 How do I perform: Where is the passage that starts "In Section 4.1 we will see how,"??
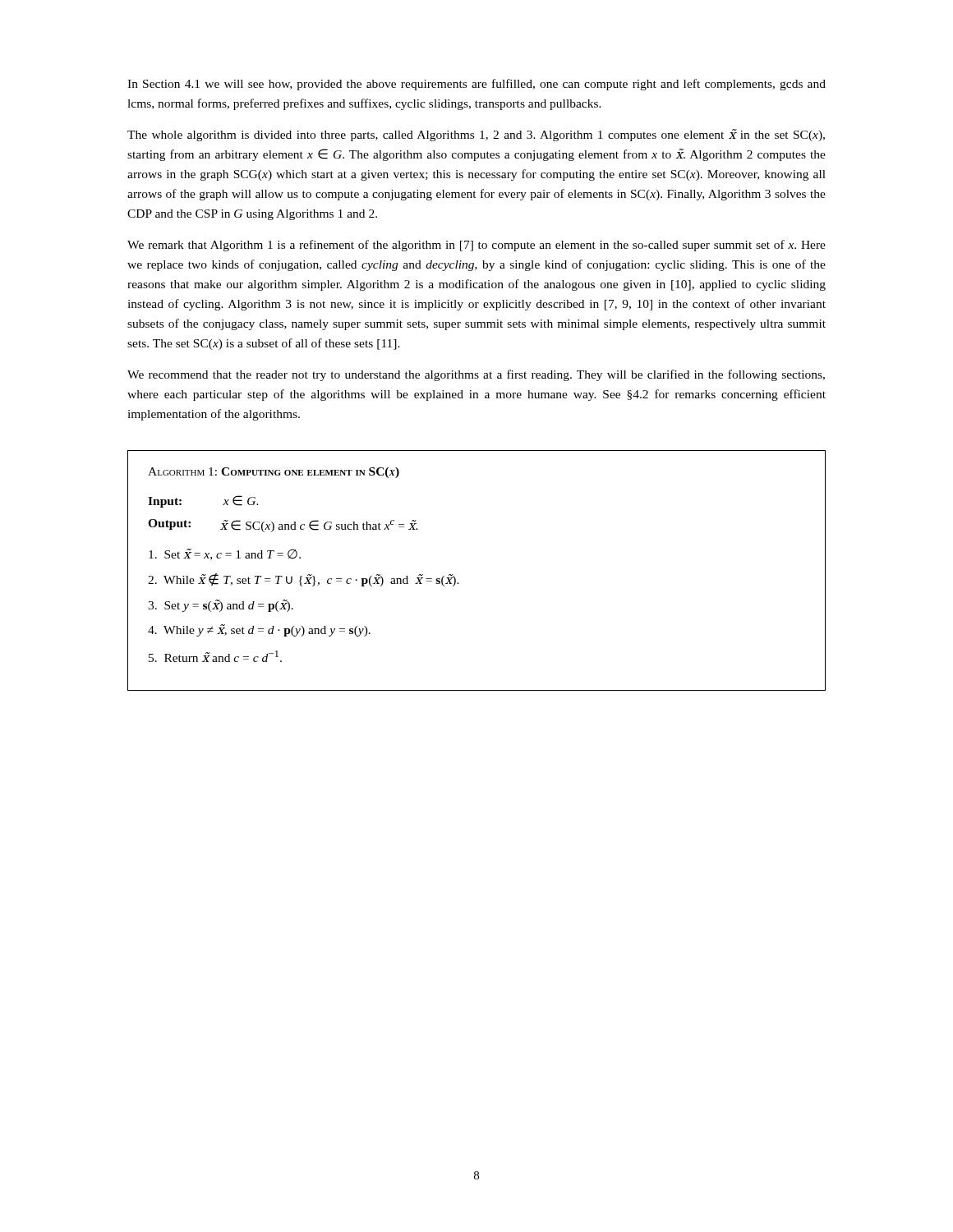point(476,94)
